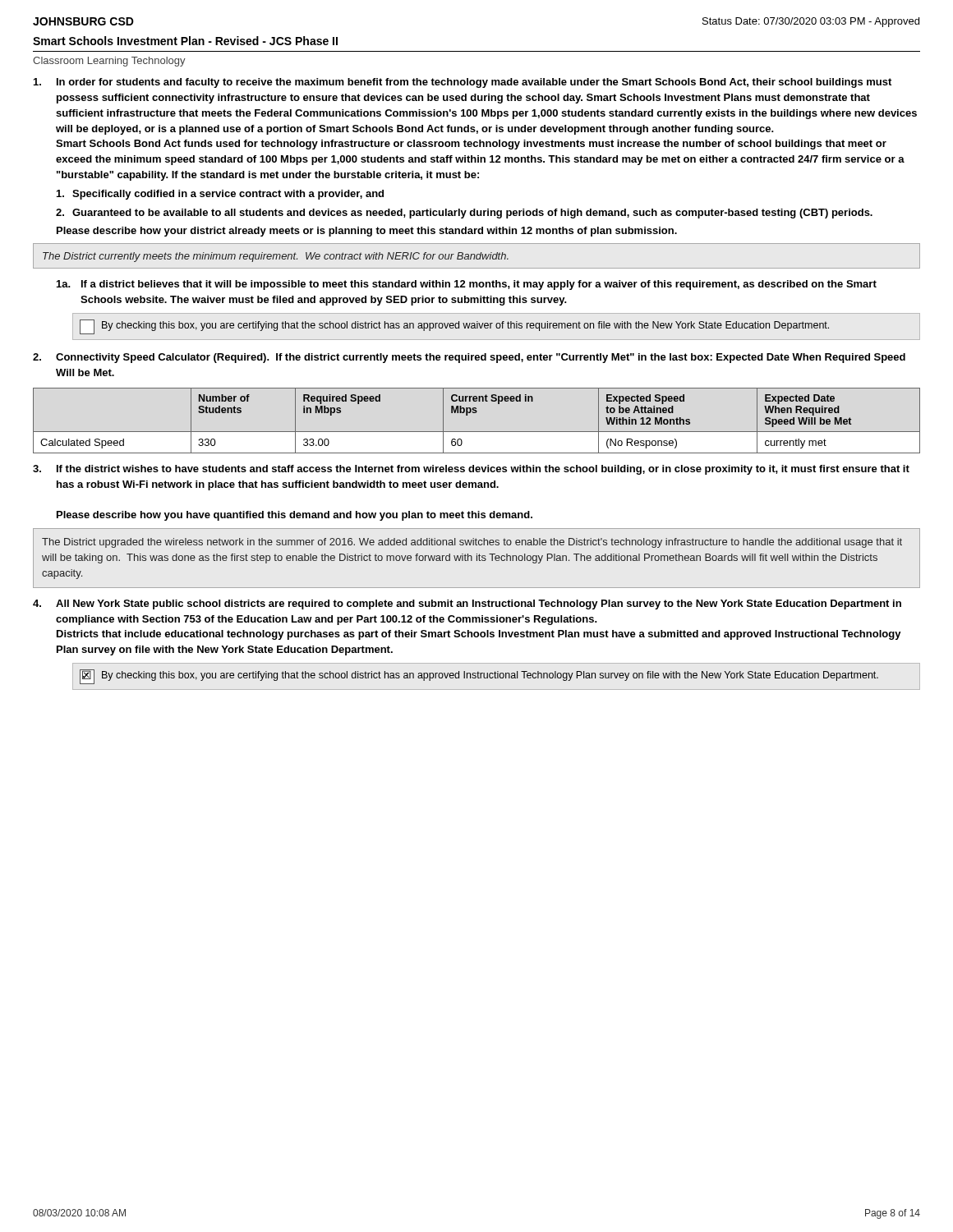
Task: Click on the text block containing "The District upgraded the wireless network in"
Action: tap(472, 557)
